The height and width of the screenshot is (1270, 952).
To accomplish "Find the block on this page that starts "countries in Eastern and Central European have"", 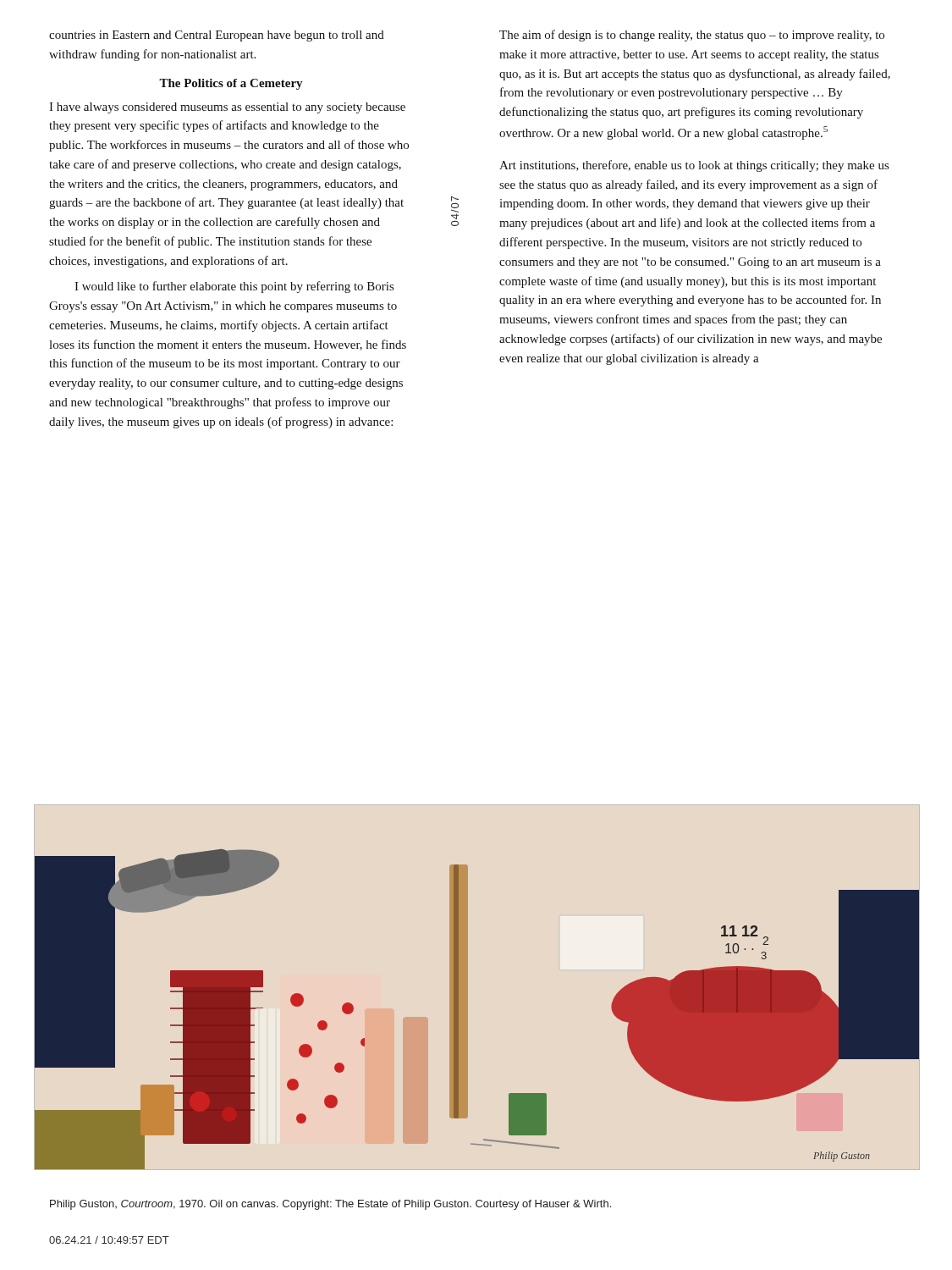I will [x=231, y=44].
